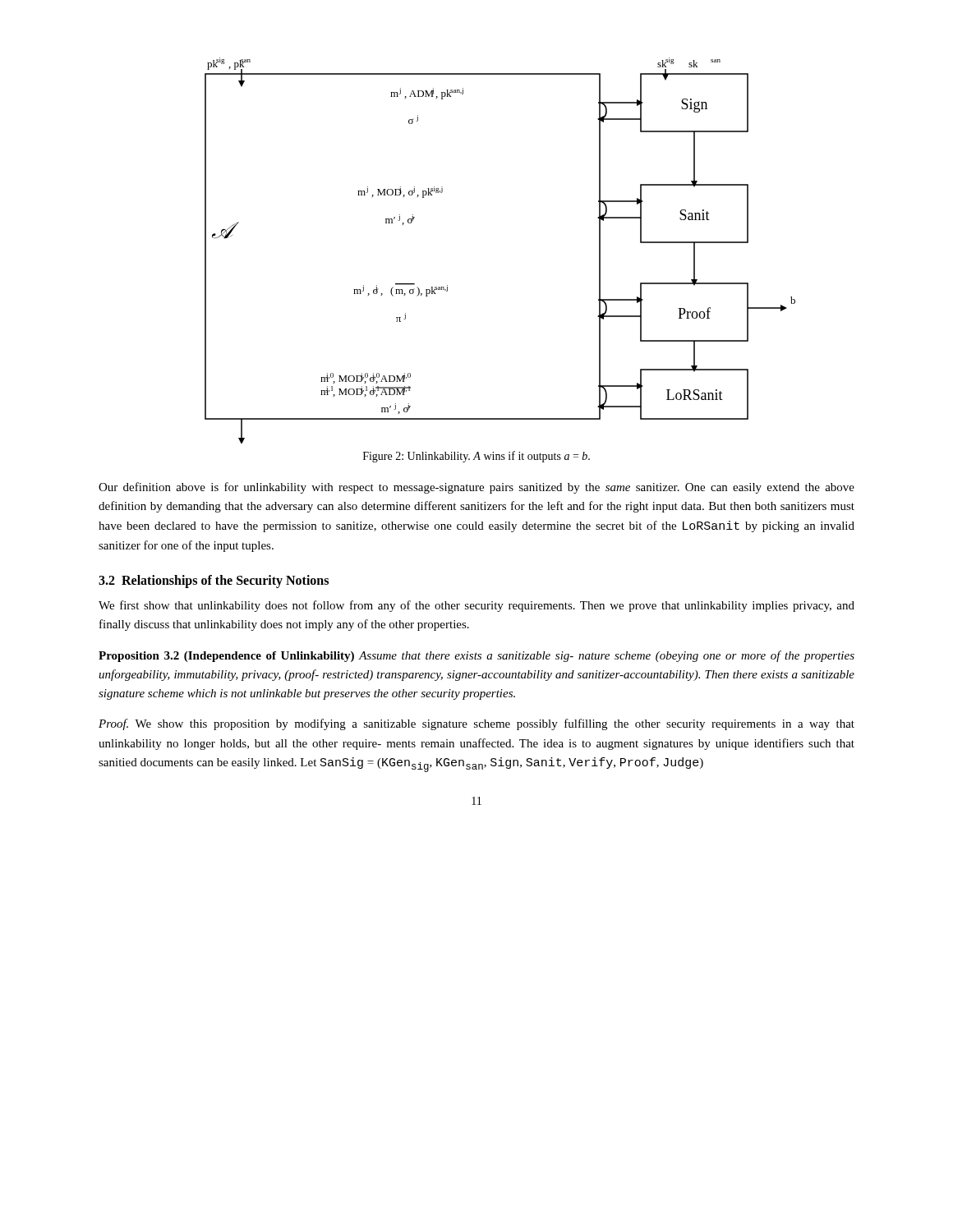Navigate to the block starting "3.2 Relationships of the Security"
Image resolution: width=953 pixels, height=1232 pixels.
coord(214,580)
